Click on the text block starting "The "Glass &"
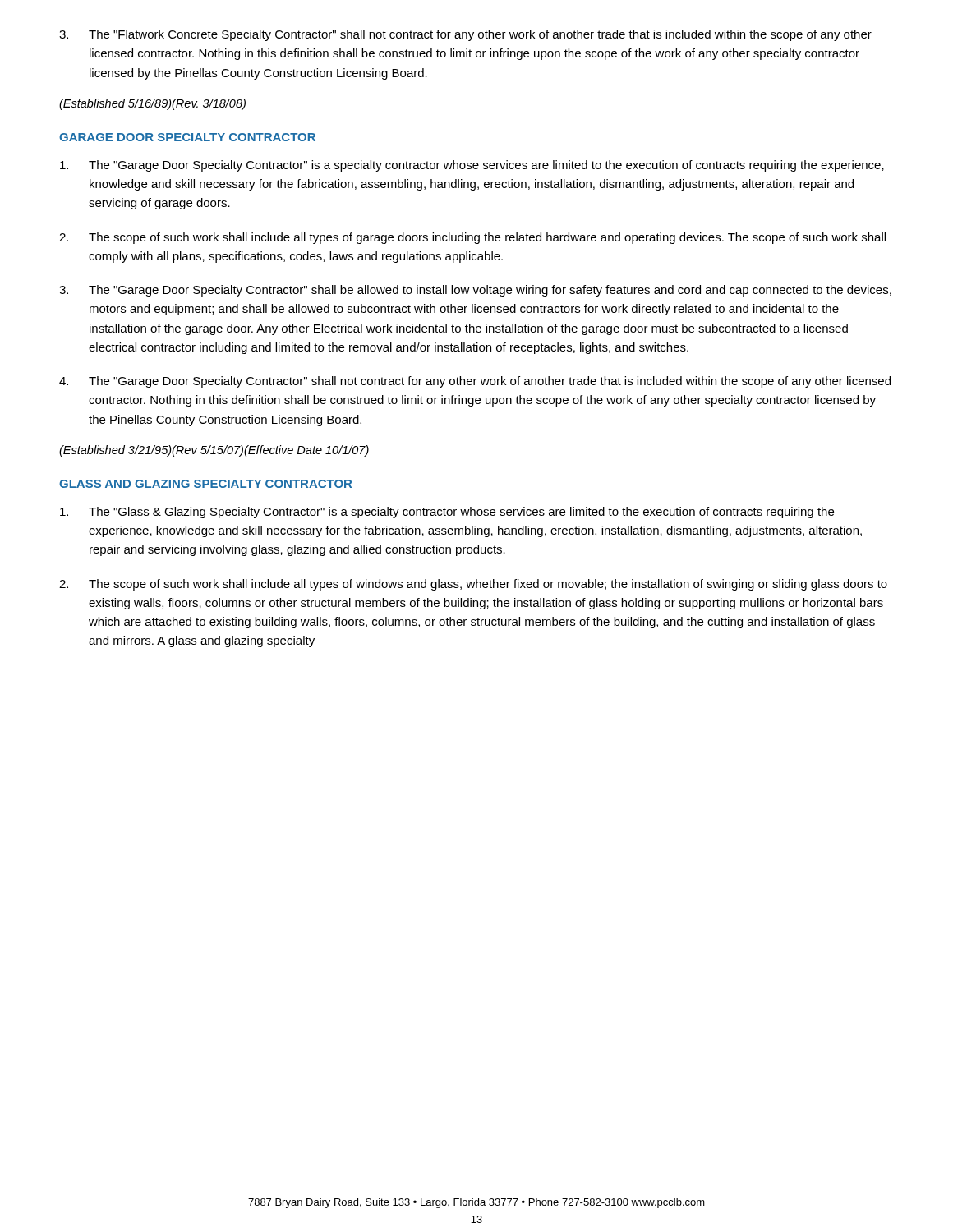Screen dimensions: 1232x953 pyautogui.click(x=476, y=530)
